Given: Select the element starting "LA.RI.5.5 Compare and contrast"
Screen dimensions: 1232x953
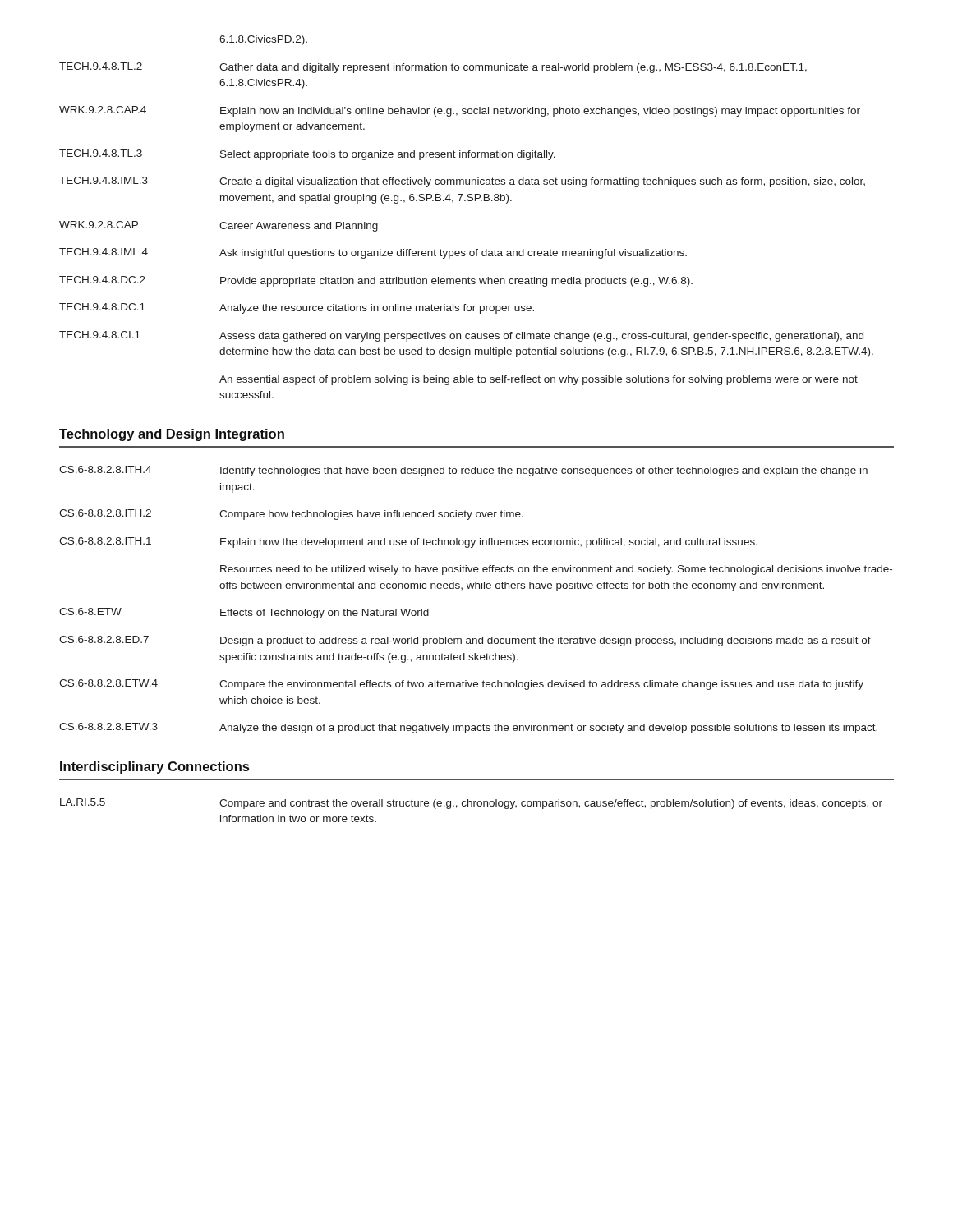Looking at the screenshot, I should [476, 811].
